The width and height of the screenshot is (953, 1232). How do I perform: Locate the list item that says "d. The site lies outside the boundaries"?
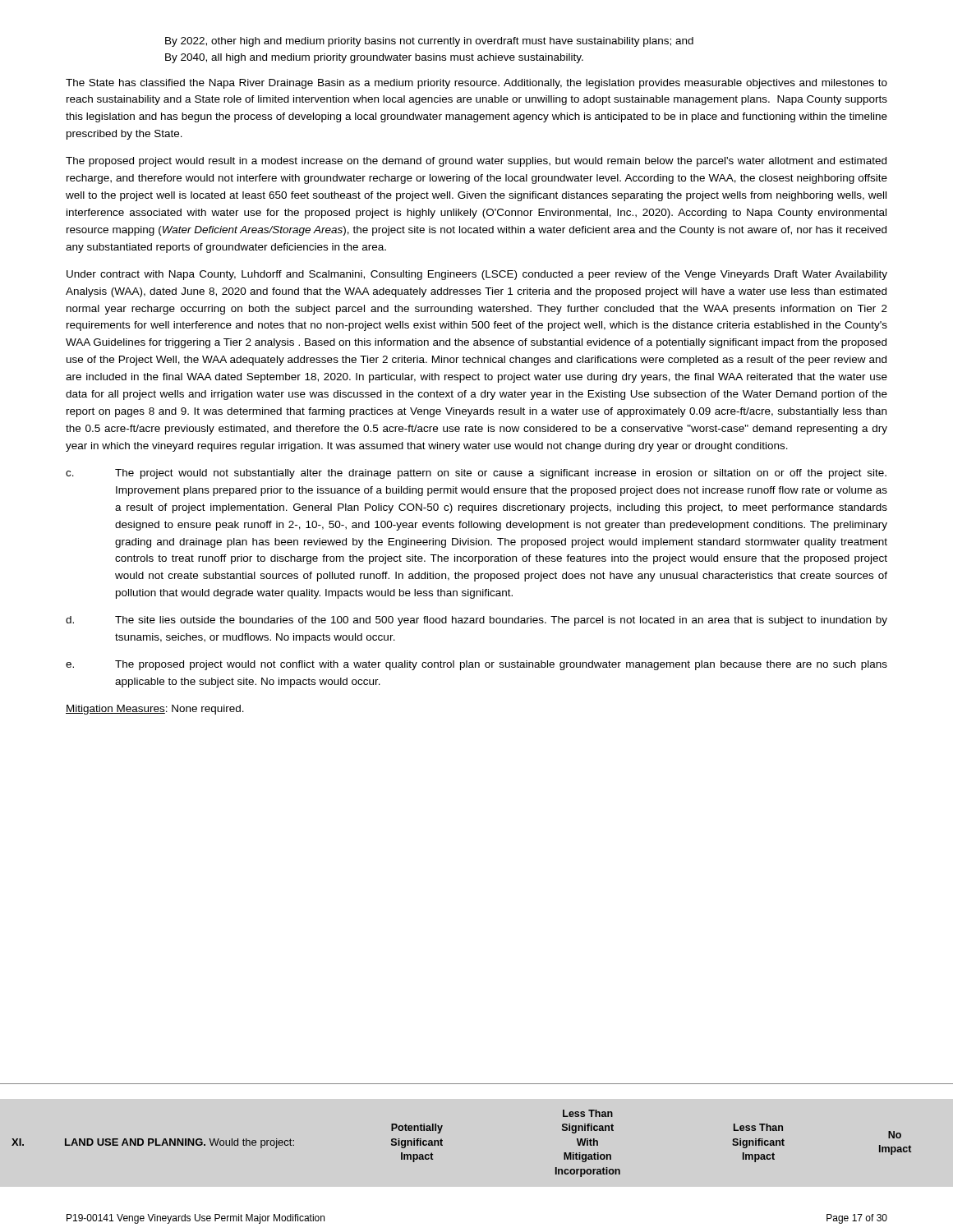pos(476,629)
